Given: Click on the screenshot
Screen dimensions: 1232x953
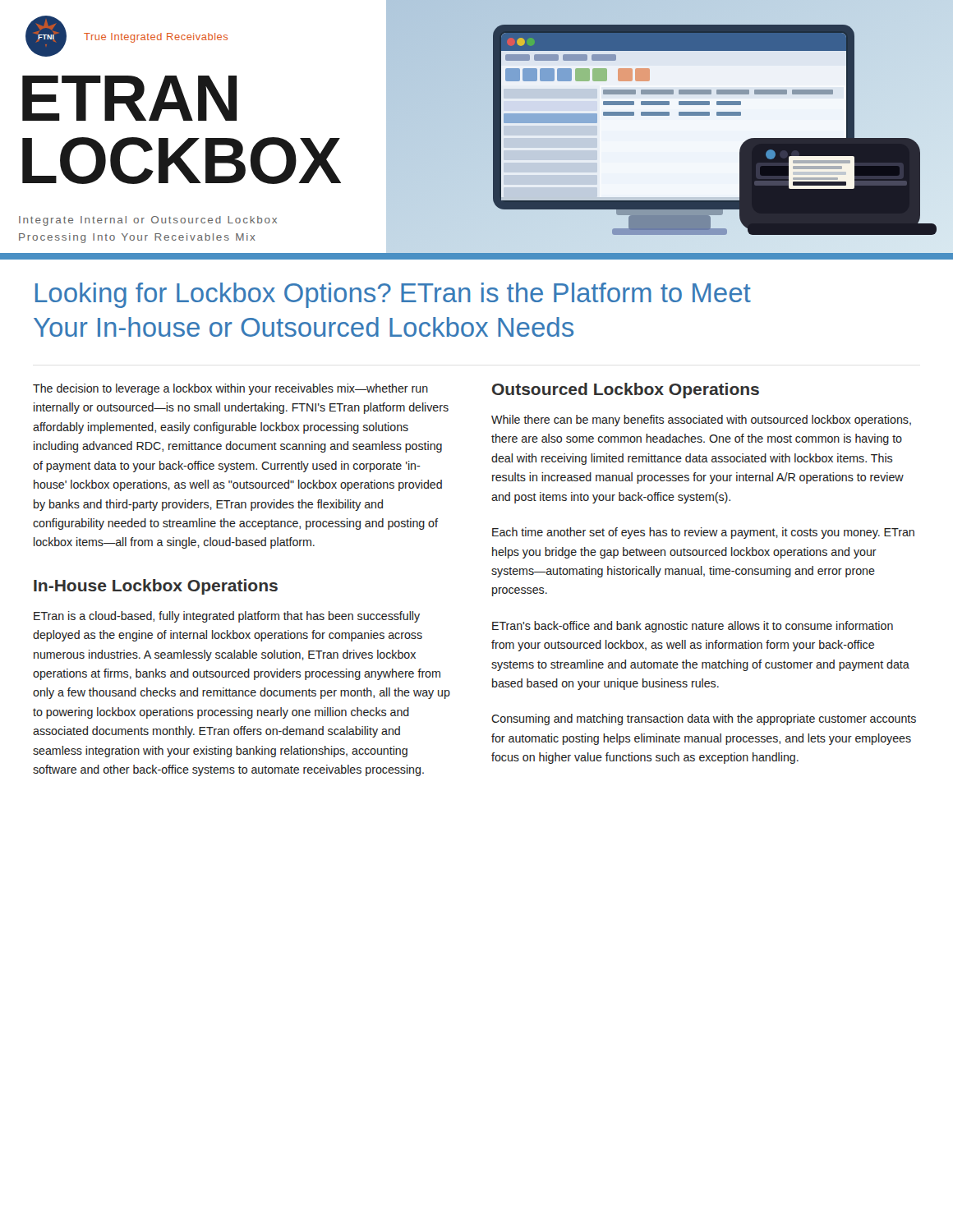Looking at the screenshot, I should click(670, 126).
